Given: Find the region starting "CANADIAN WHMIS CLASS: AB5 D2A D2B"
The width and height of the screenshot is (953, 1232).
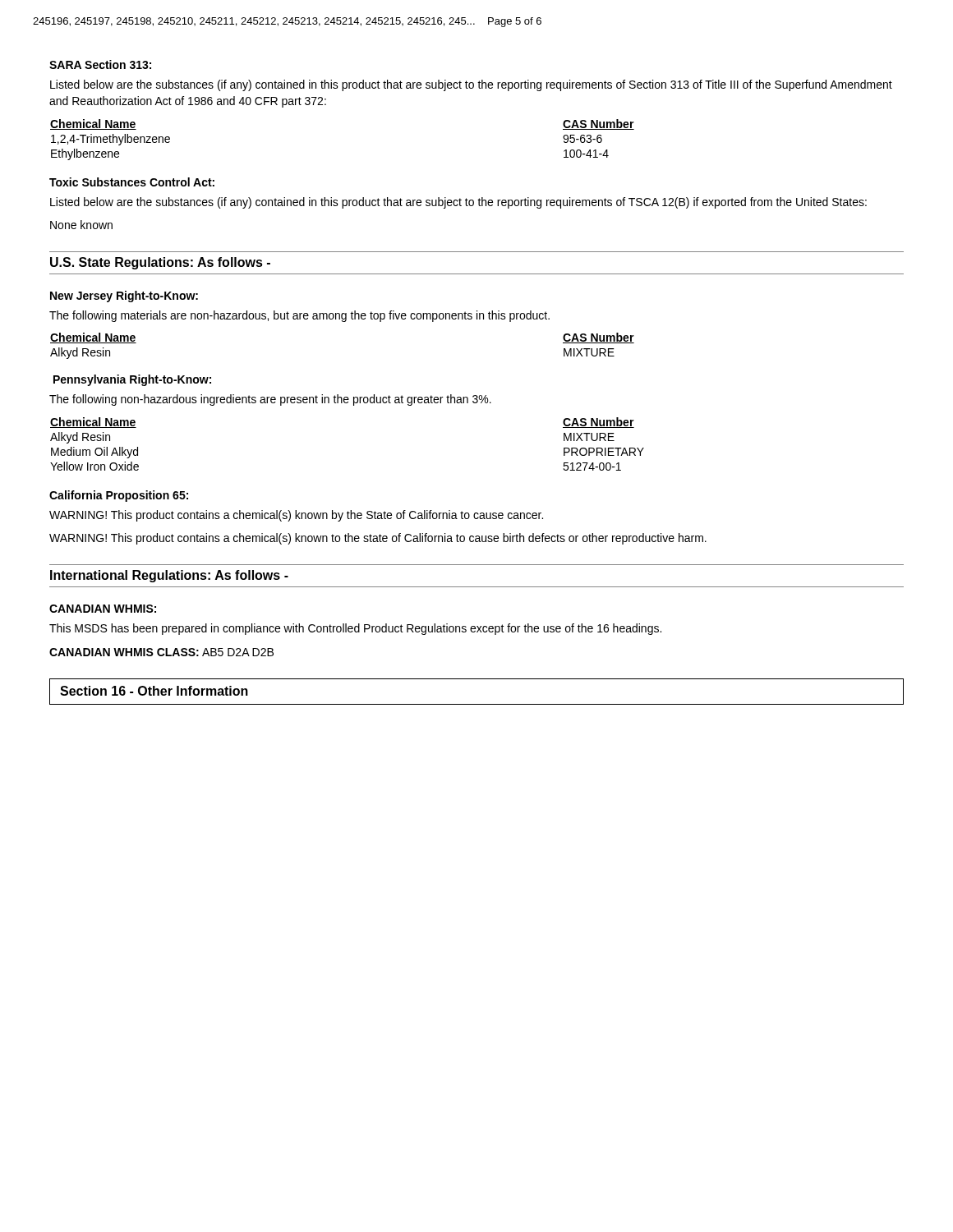Looking at the screenshot, I should pos(162,652).
